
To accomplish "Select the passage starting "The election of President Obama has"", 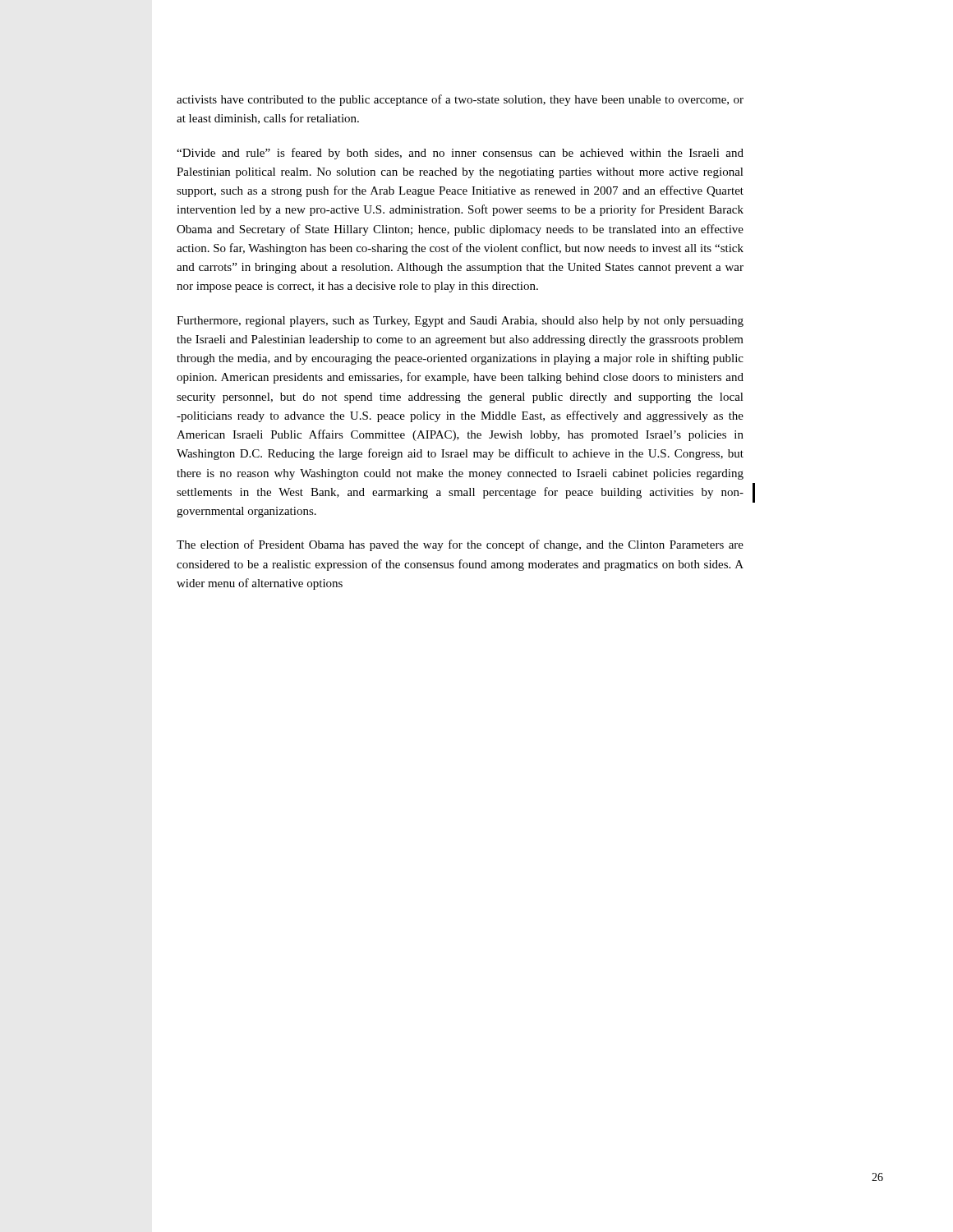I will click(460, 564).
